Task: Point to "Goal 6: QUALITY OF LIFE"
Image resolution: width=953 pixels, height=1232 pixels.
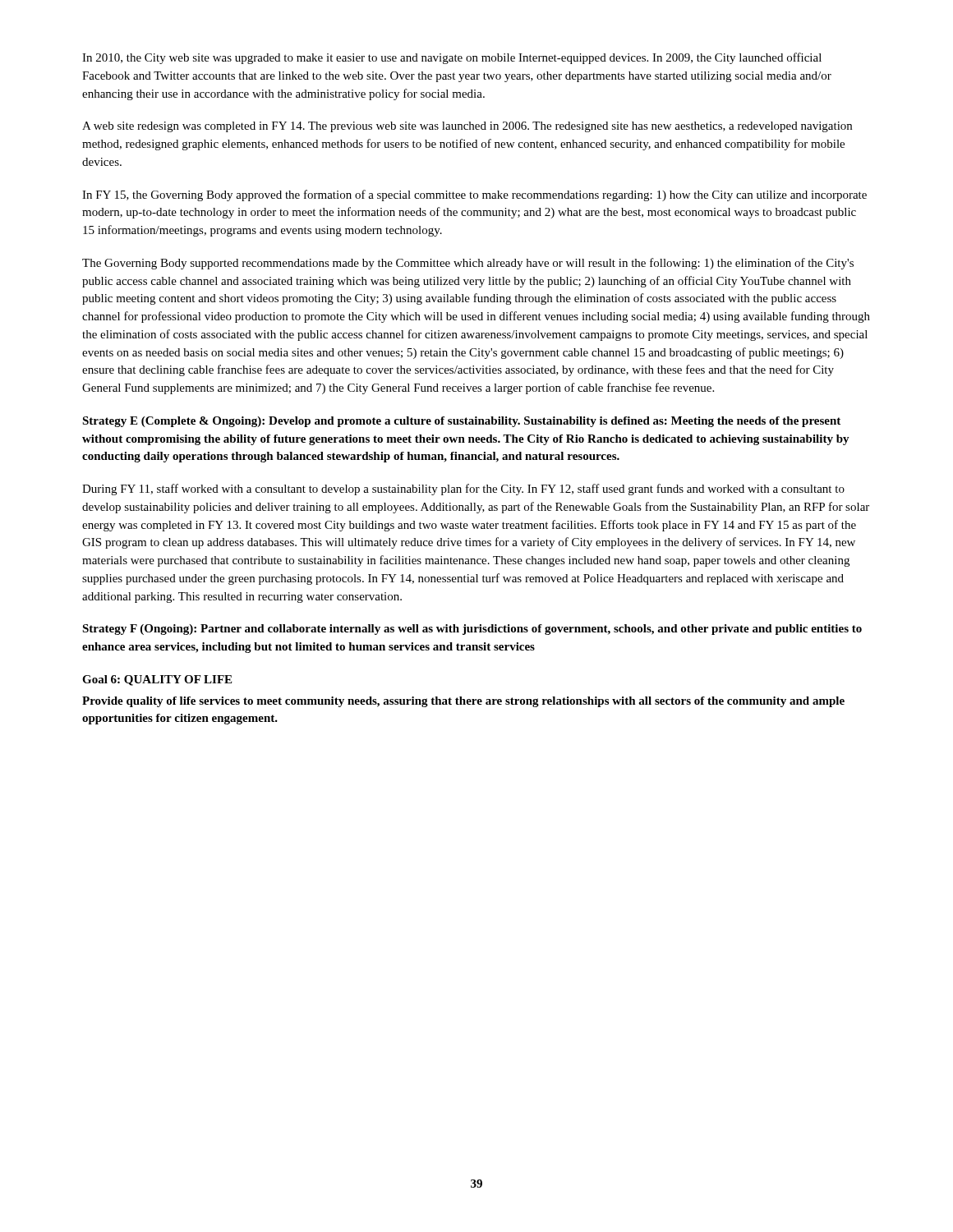Action: click(157, 679)
